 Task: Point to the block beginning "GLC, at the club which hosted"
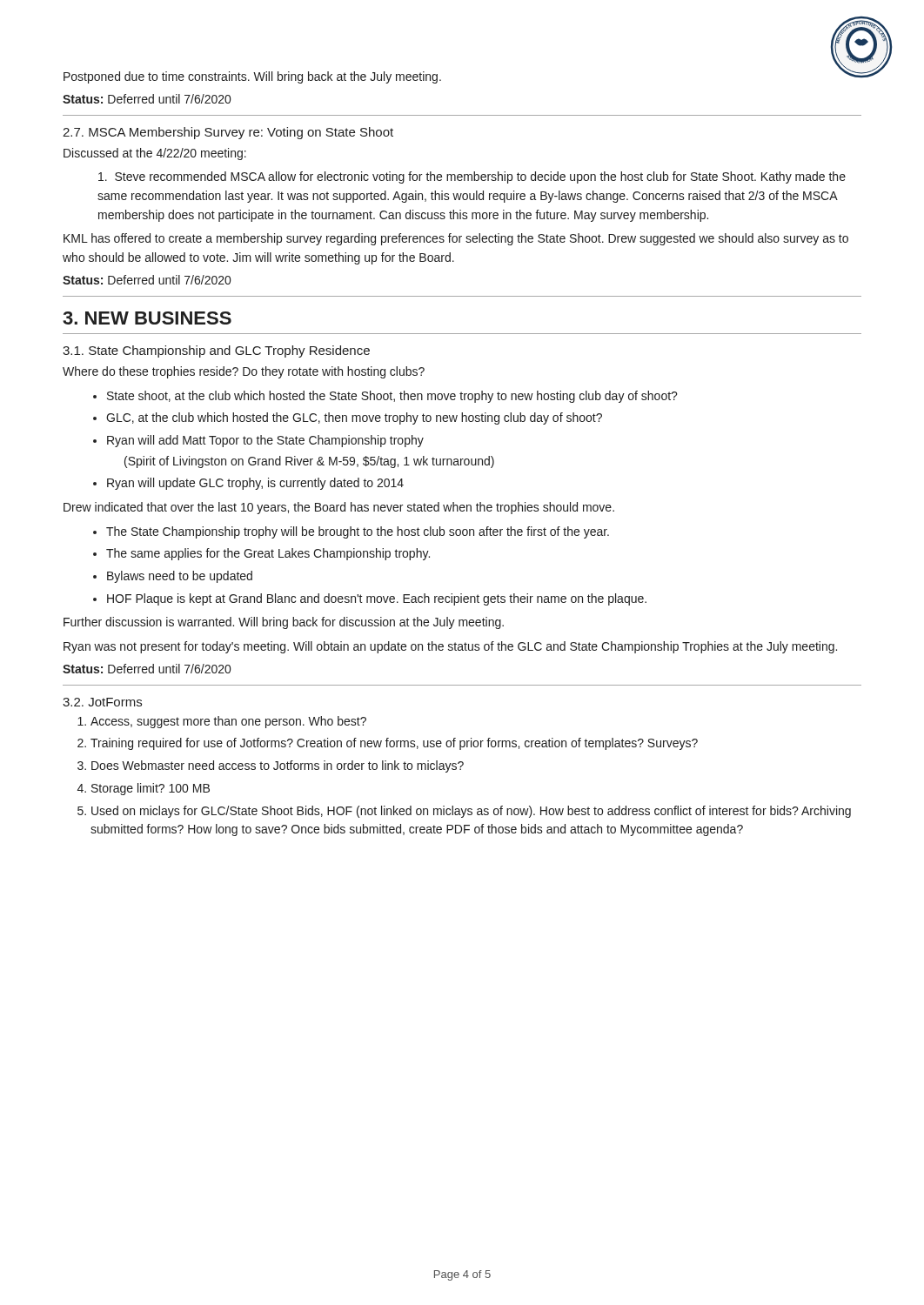click(354, 418)
